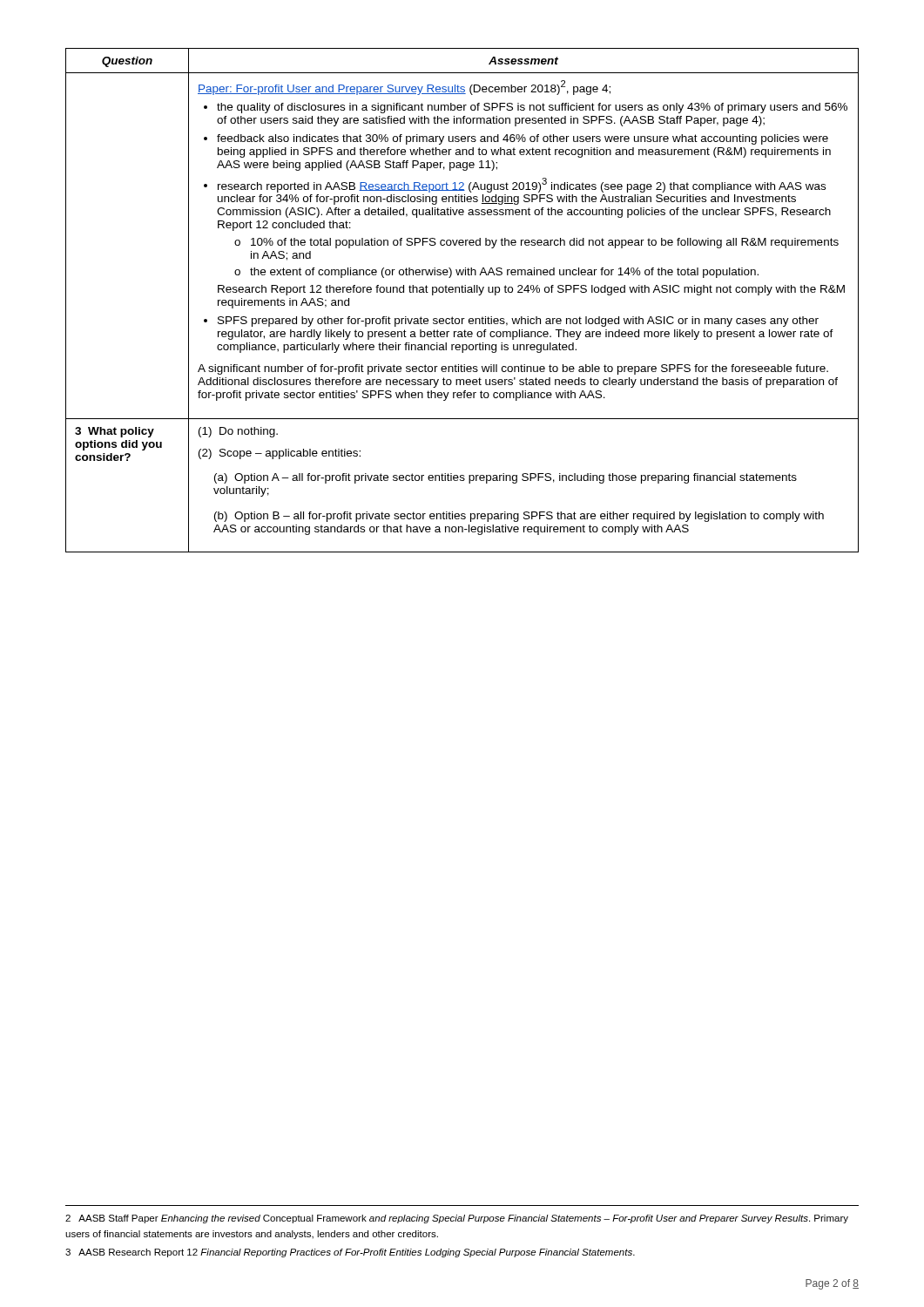Find the table that mentions "3 What policy"

tap(462, 300)
